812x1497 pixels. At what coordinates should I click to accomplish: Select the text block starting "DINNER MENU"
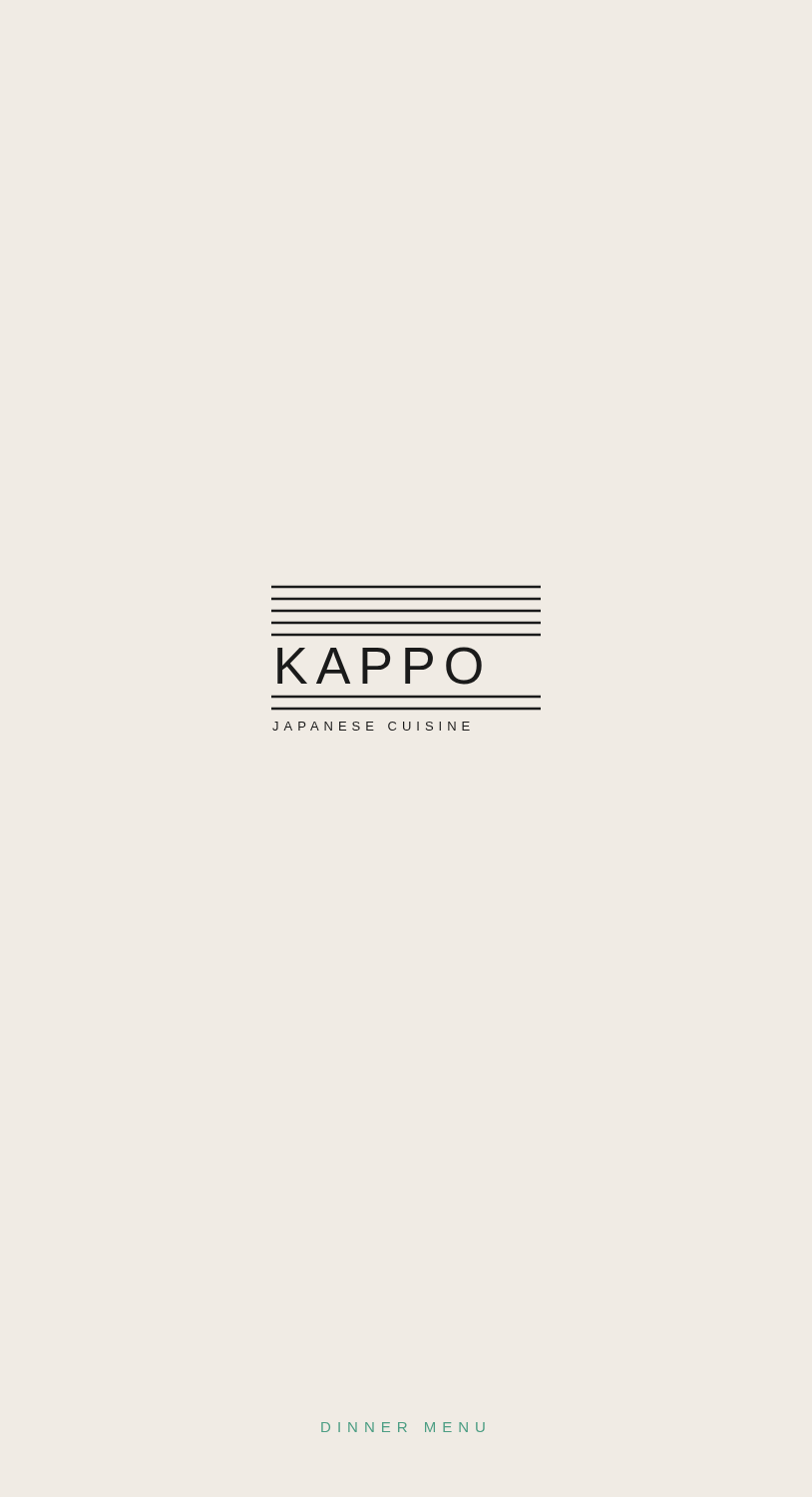click(406, 1427)
